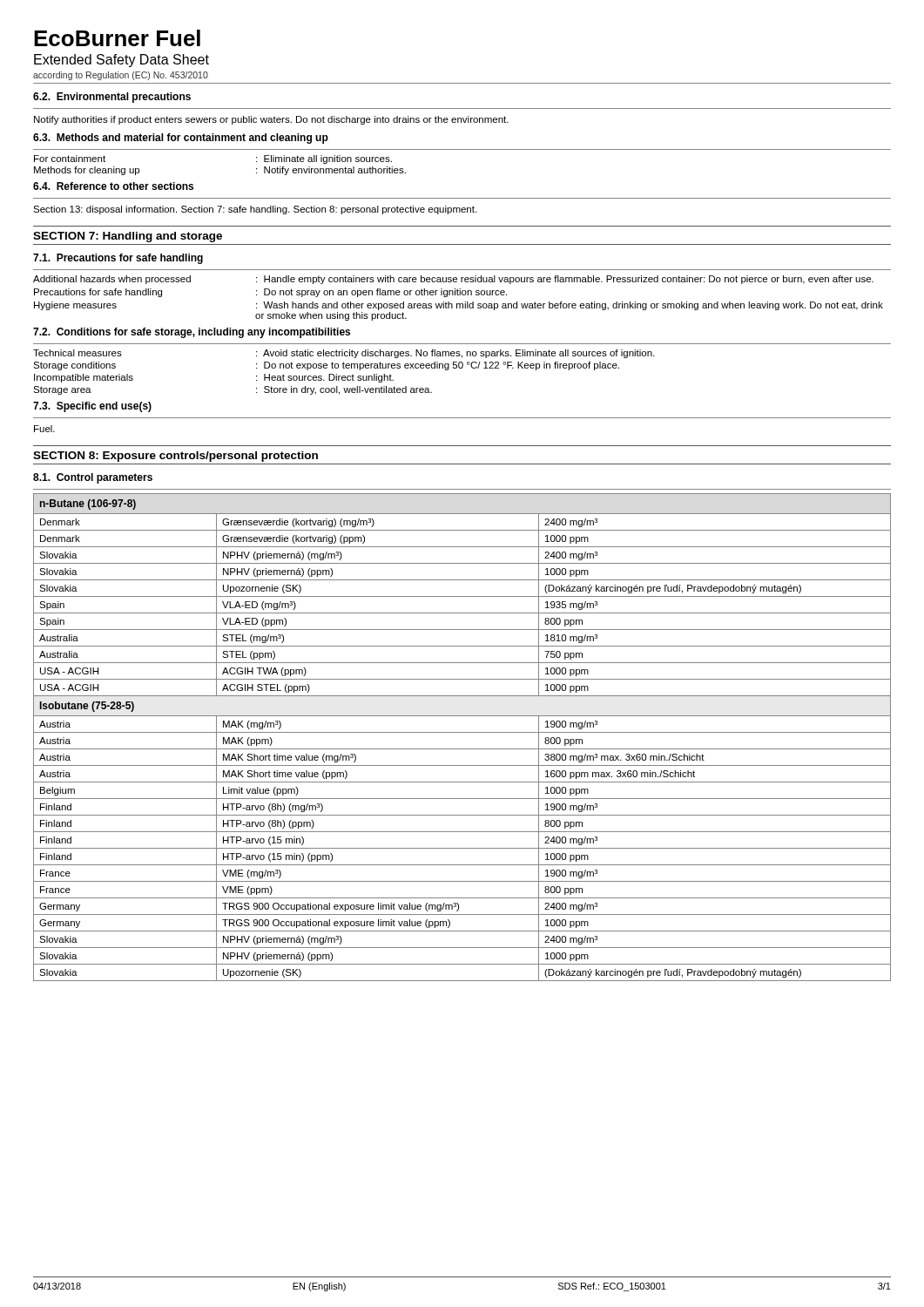Image resolution: width=924 pixels, height=1307 pixels.
Task: Find the table
Action: point(462,737)
